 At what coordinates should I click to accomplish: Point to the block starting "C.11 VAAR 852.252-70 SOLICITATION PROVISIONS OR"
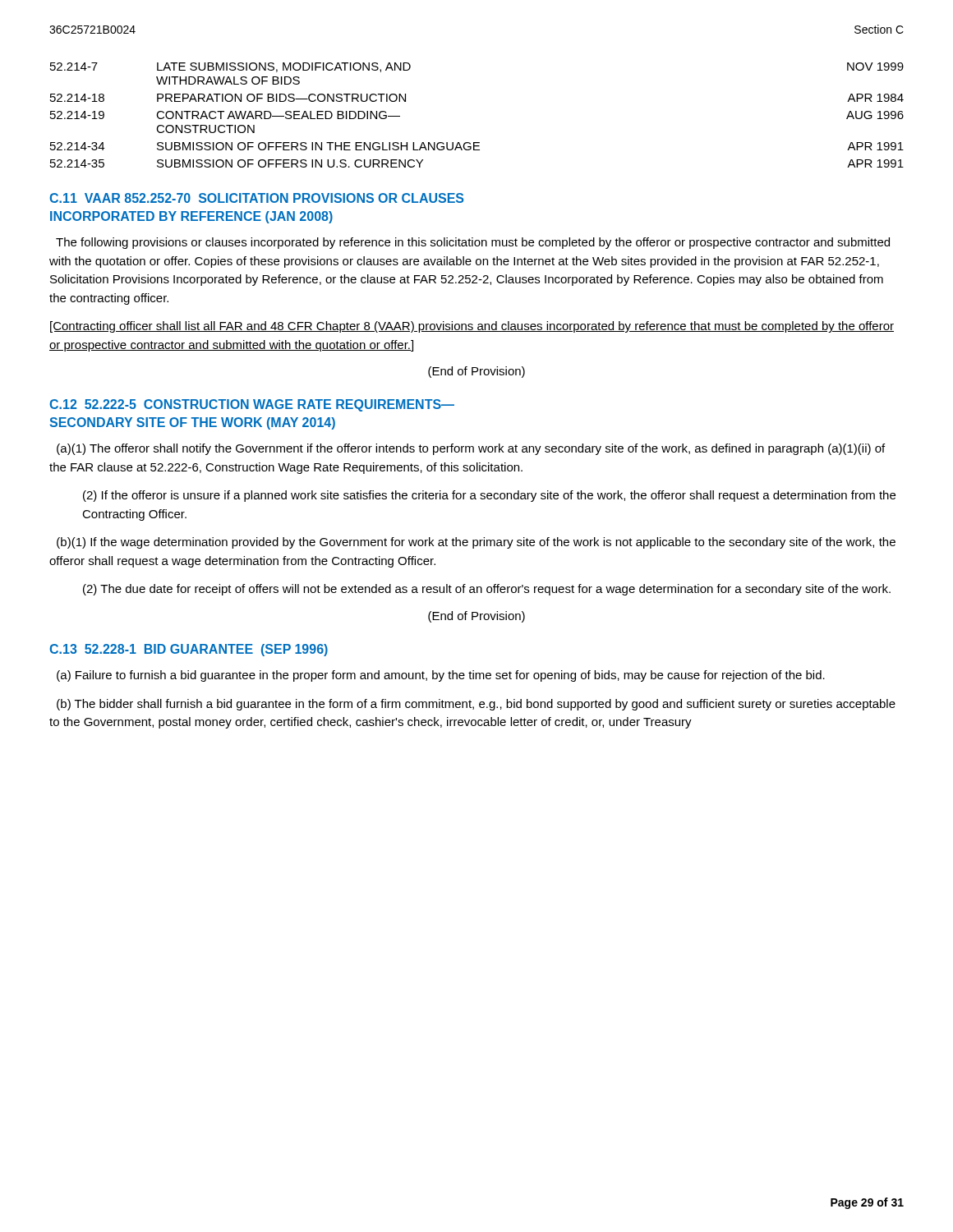tap(257, 207)
